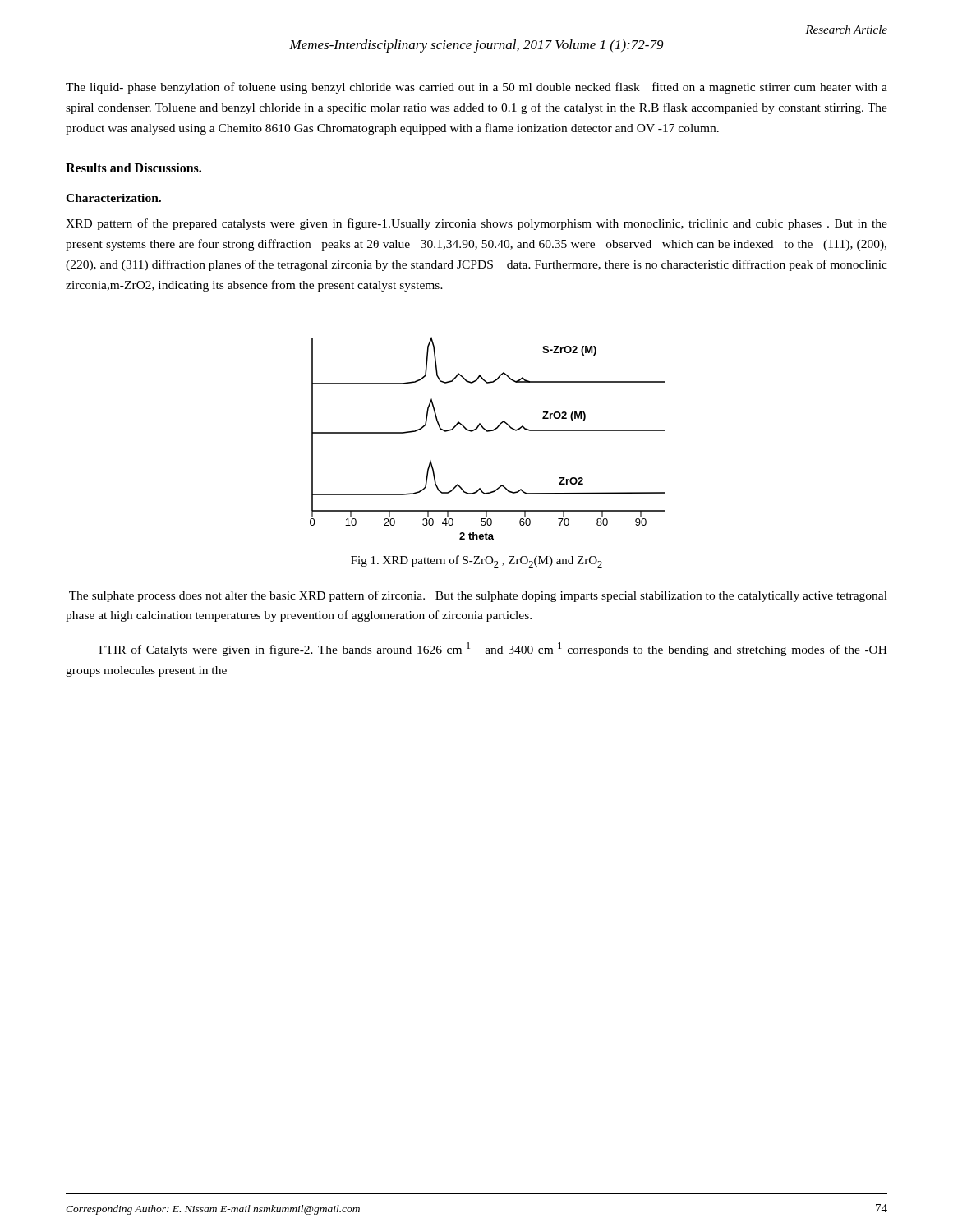Click on the text block starting "Results and Discussions."
The height and width of the screenshot is (1232, 953).
pos(134,168)
